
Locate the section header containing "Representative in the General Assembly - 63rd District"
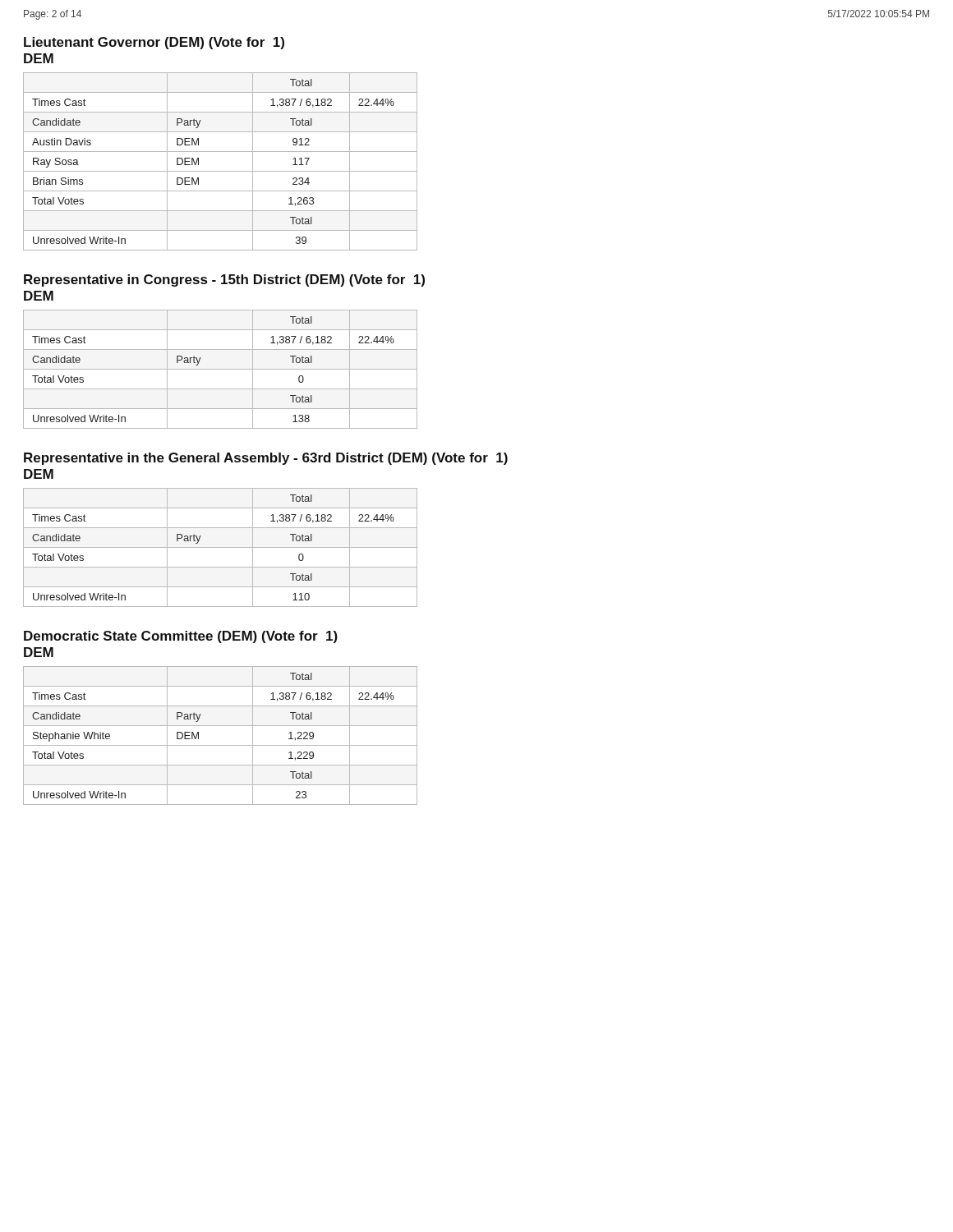[266, 466]
